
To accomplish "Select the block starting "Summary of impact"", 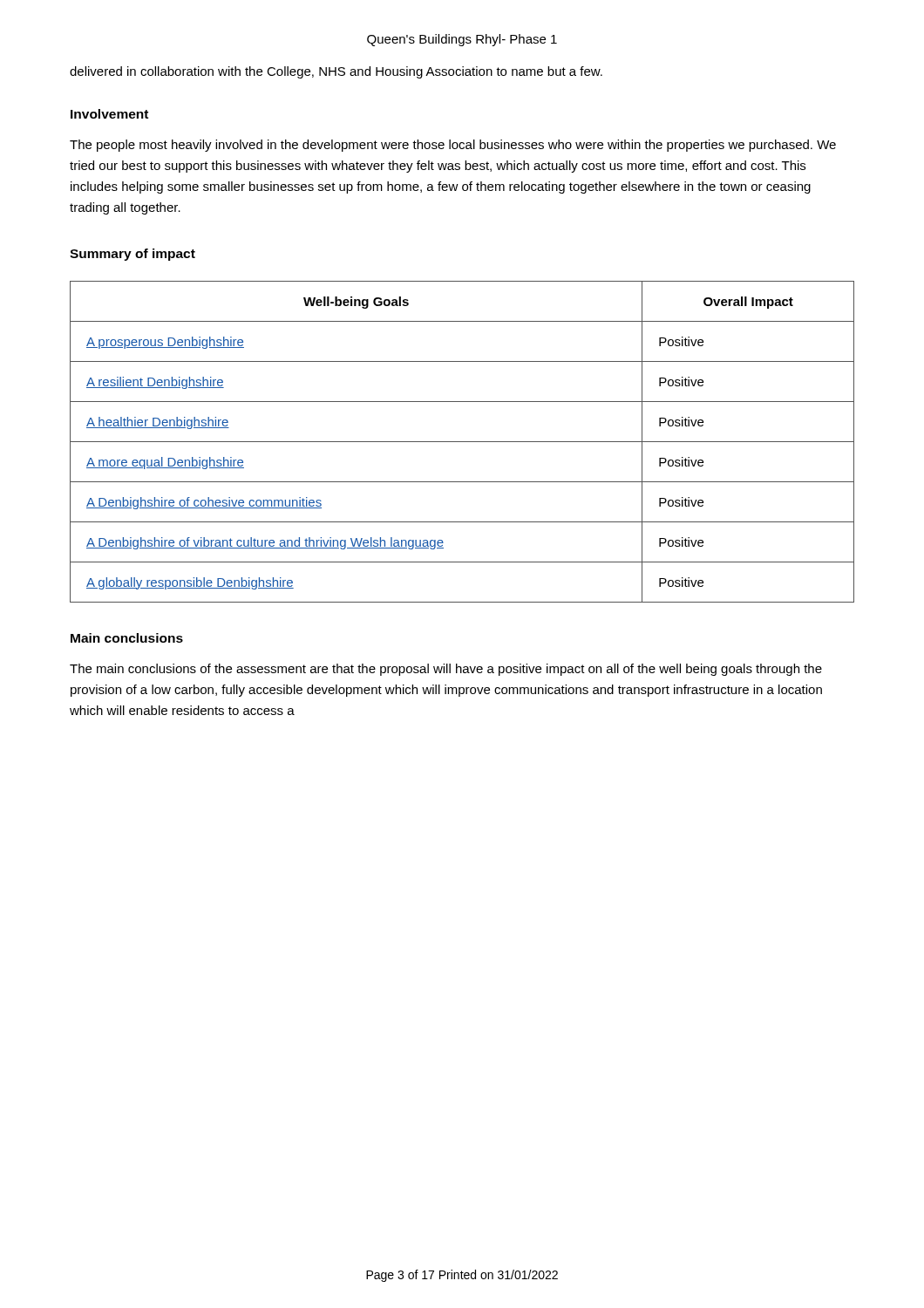I will 132,253.
